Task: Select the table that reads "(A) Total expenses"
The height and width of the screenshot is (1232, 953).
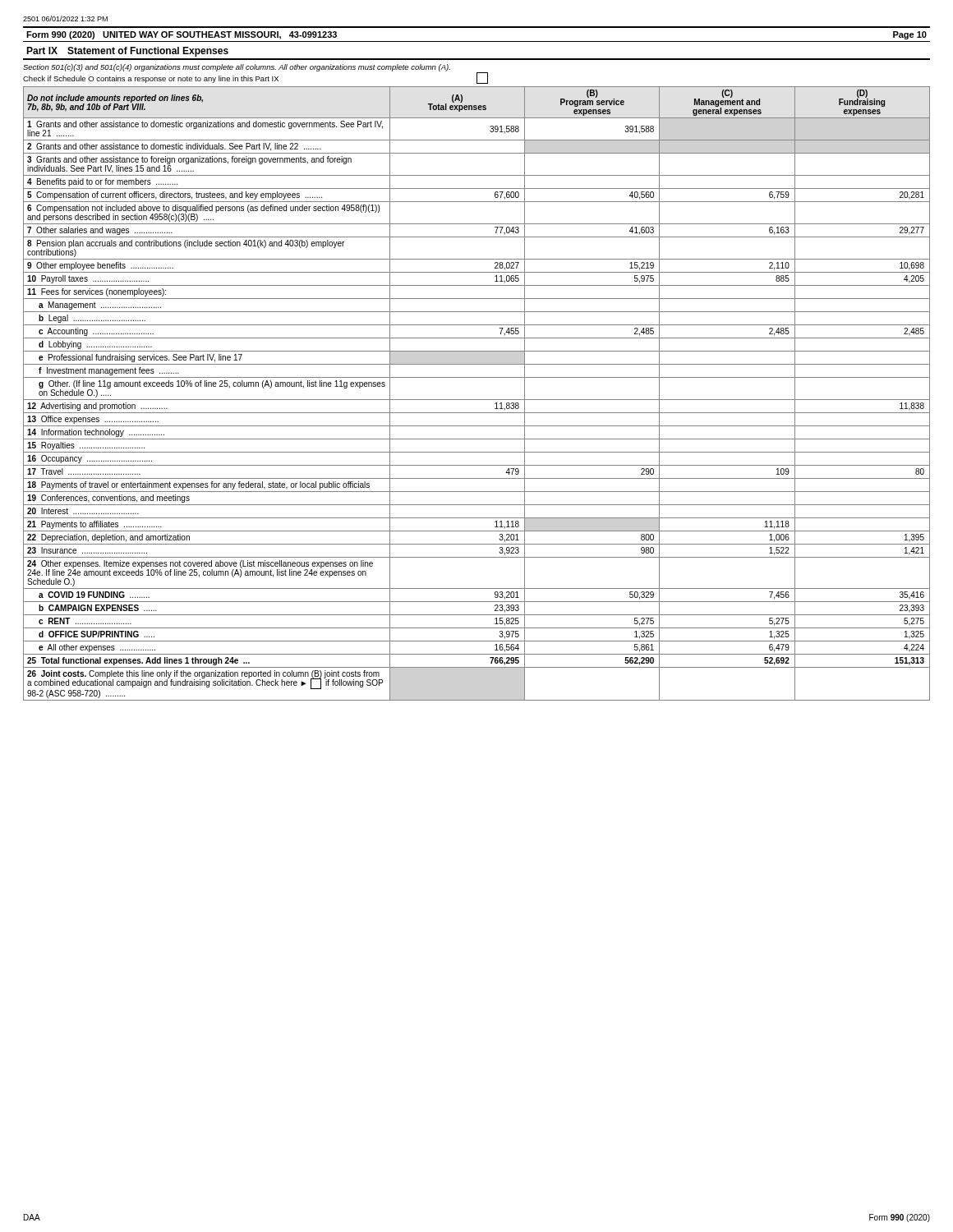Action: [x=476, y=393]
